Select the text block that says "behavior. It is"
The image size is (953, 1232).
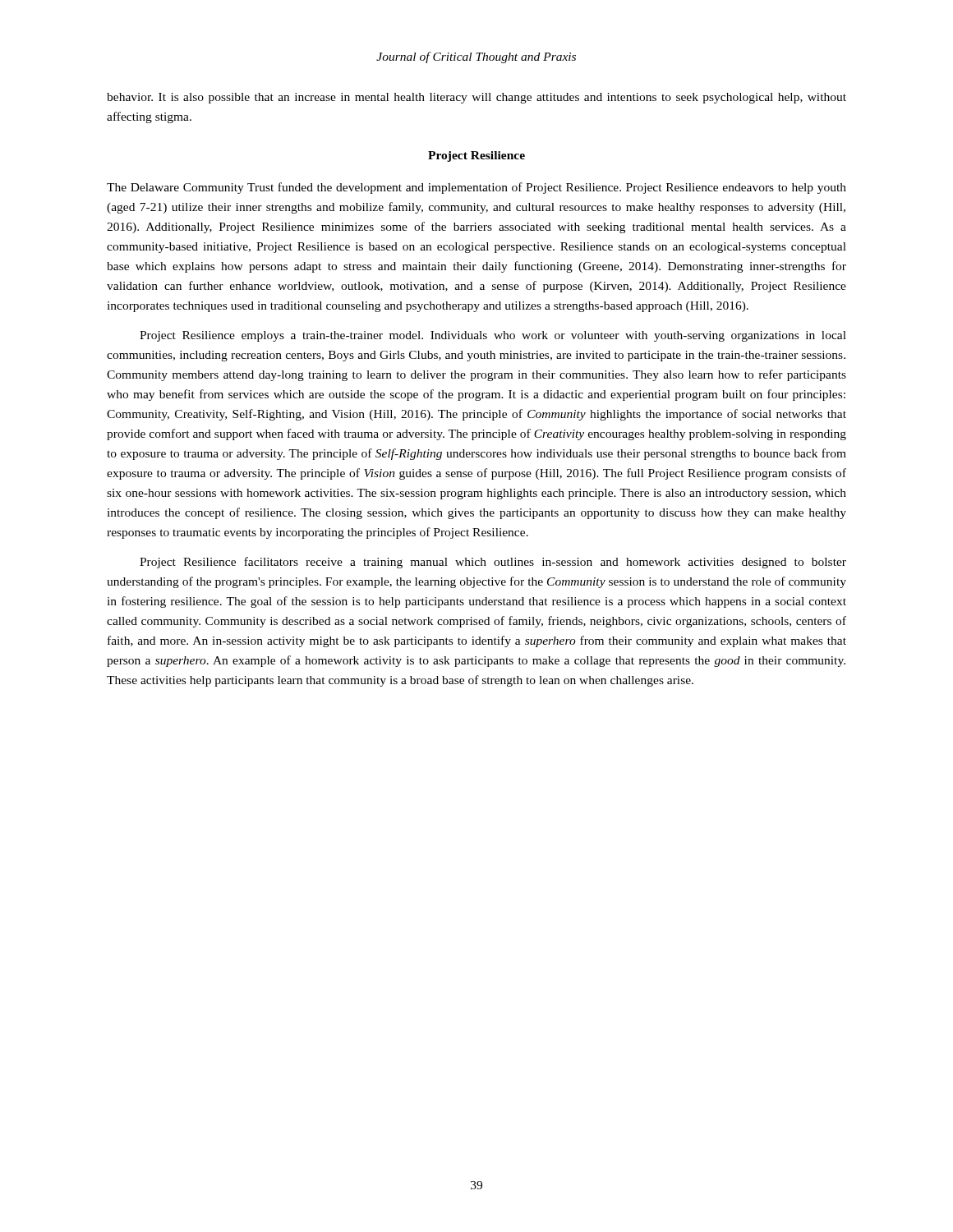[x=476, y=106]
